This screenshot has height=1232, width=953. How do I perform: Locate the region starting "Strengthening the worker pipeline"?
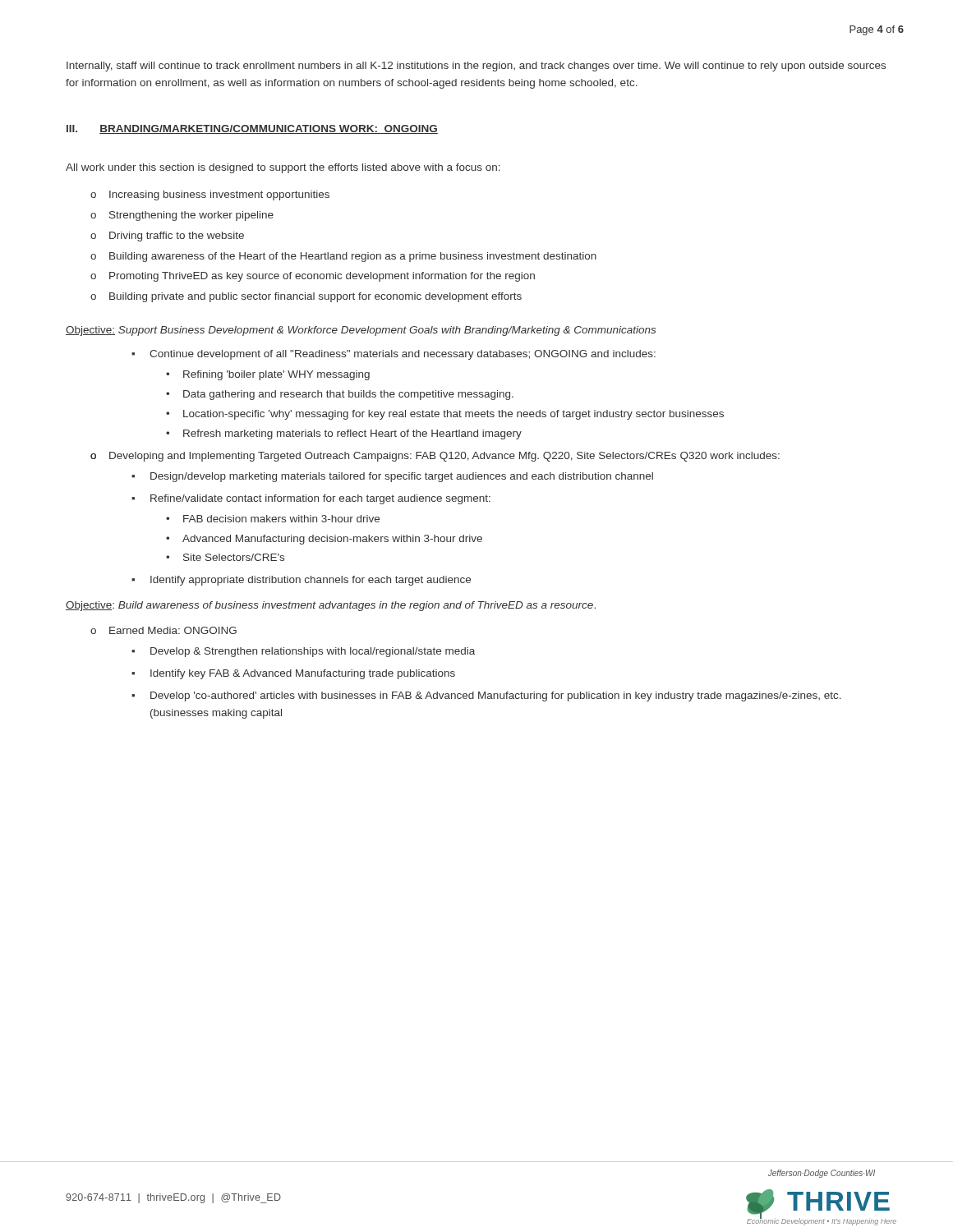(x=191, y=214)
